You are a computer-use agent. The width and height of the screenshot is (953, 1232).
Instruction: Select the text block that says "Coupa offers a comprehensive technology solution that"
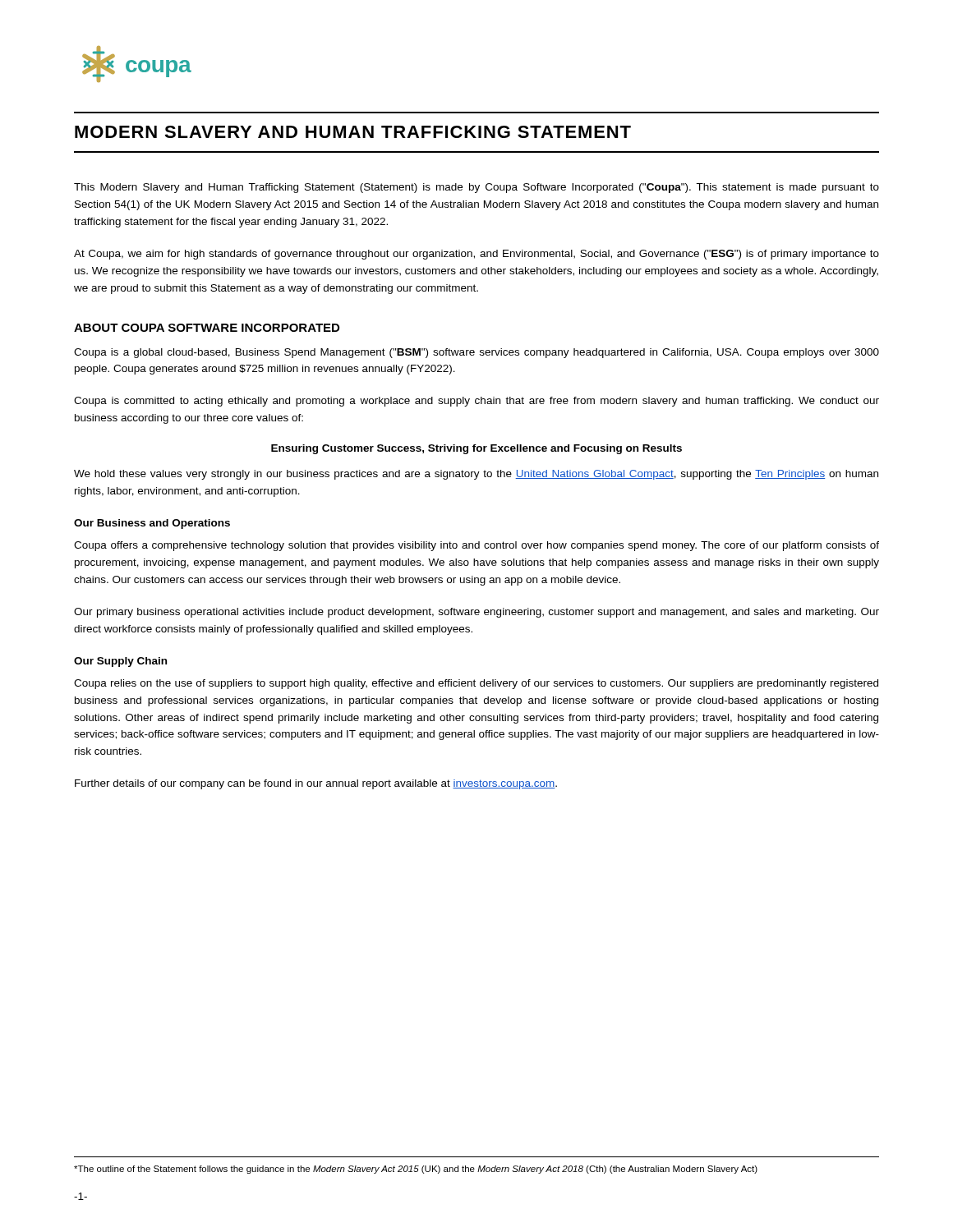point(476,562)
